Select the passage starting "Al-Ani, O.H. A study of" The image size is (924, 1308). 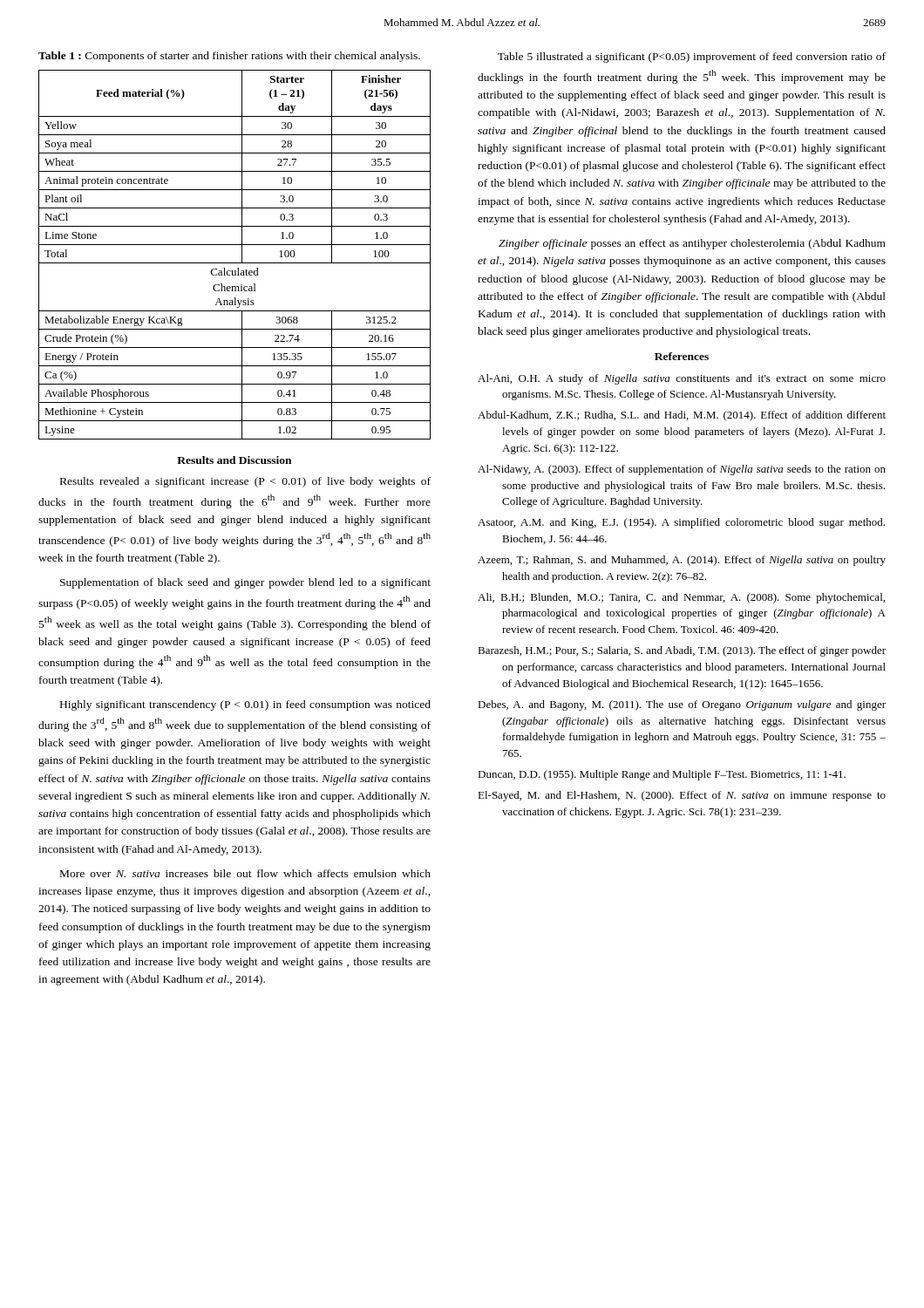[x=682, y=386]
